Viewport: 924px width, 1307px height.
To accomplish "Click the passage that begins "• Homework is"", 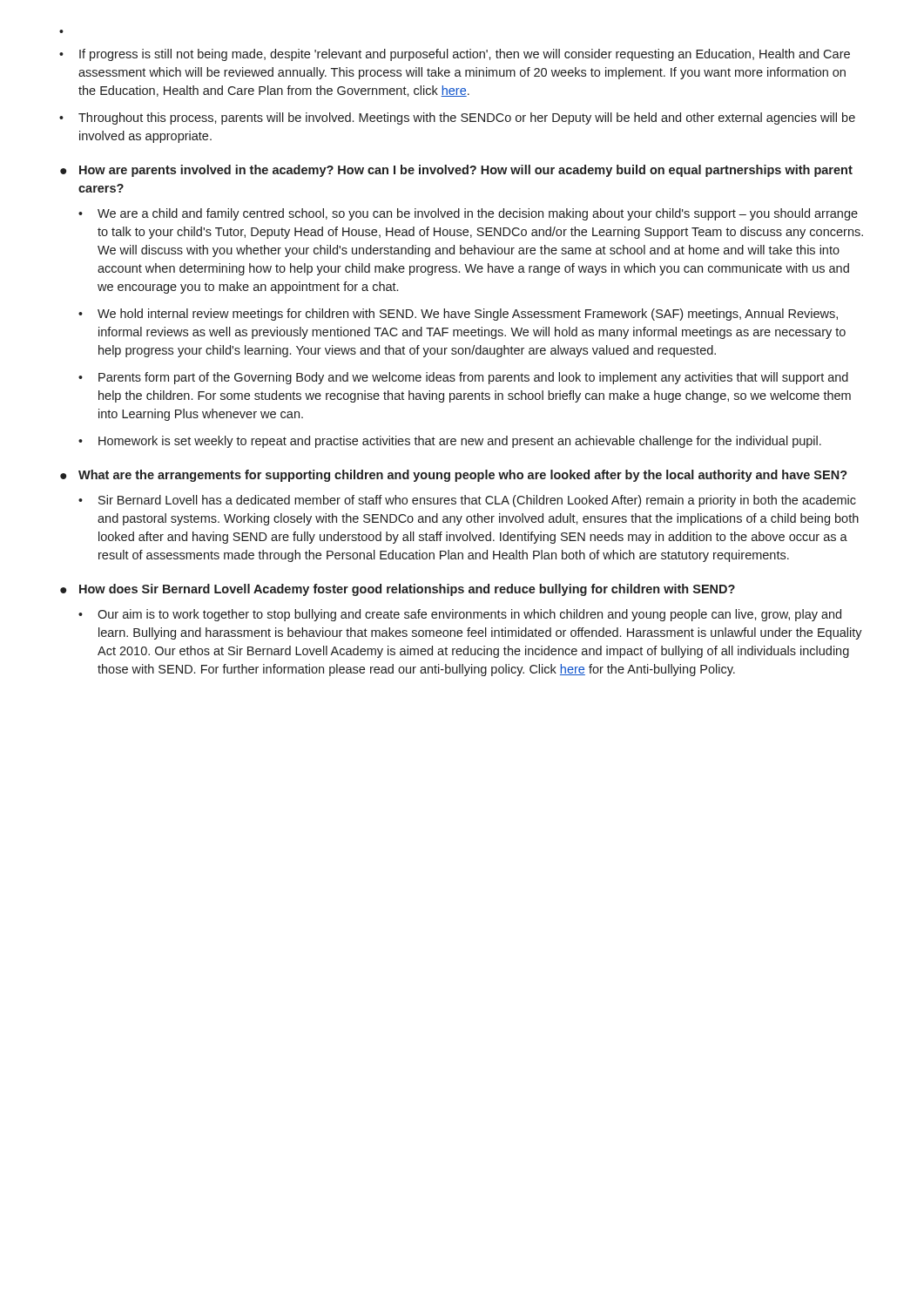I will click(x=450, y=442).
